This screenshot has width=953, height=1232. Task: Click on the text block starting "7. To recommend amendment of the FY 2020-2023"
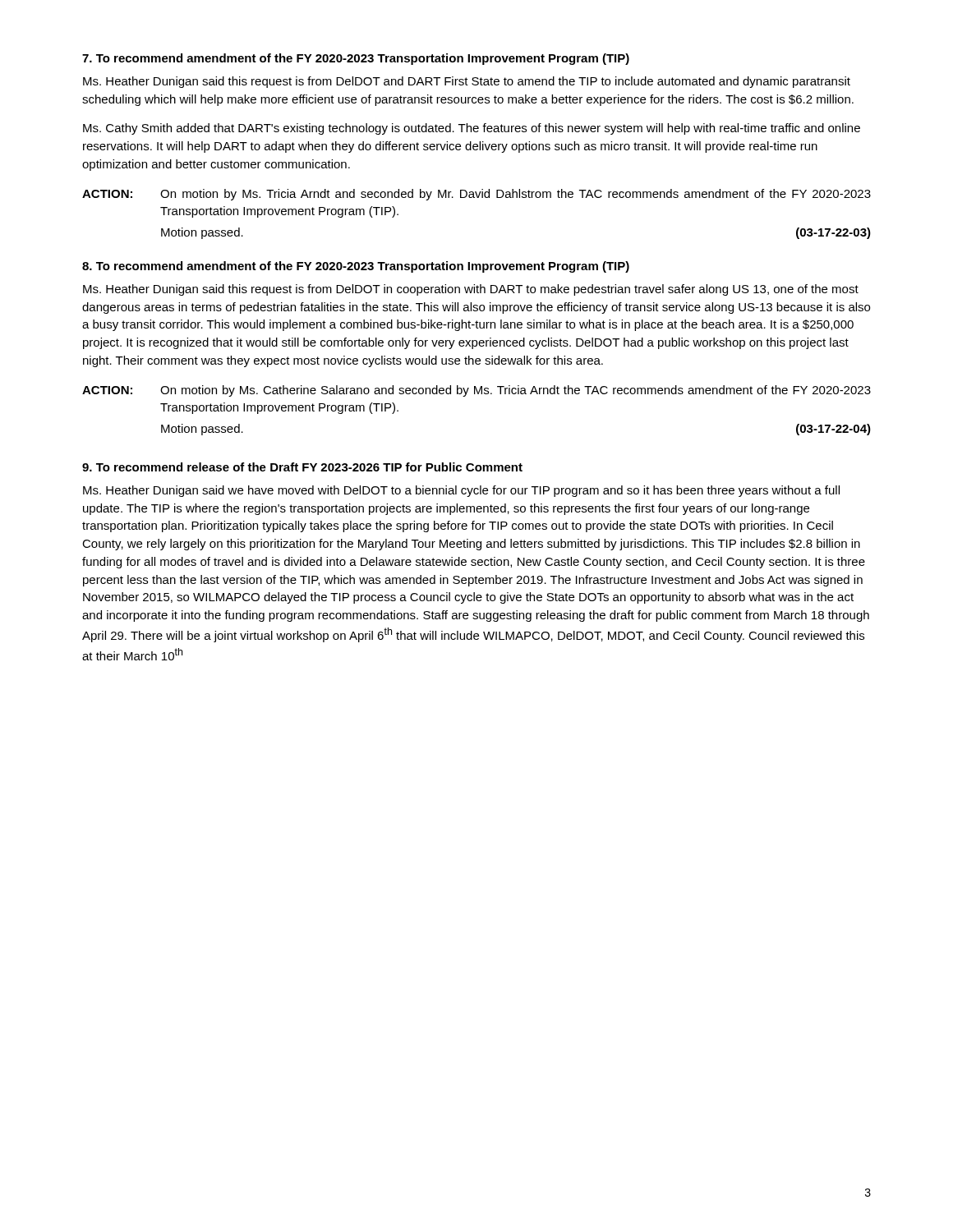click(x=356, y=58)
